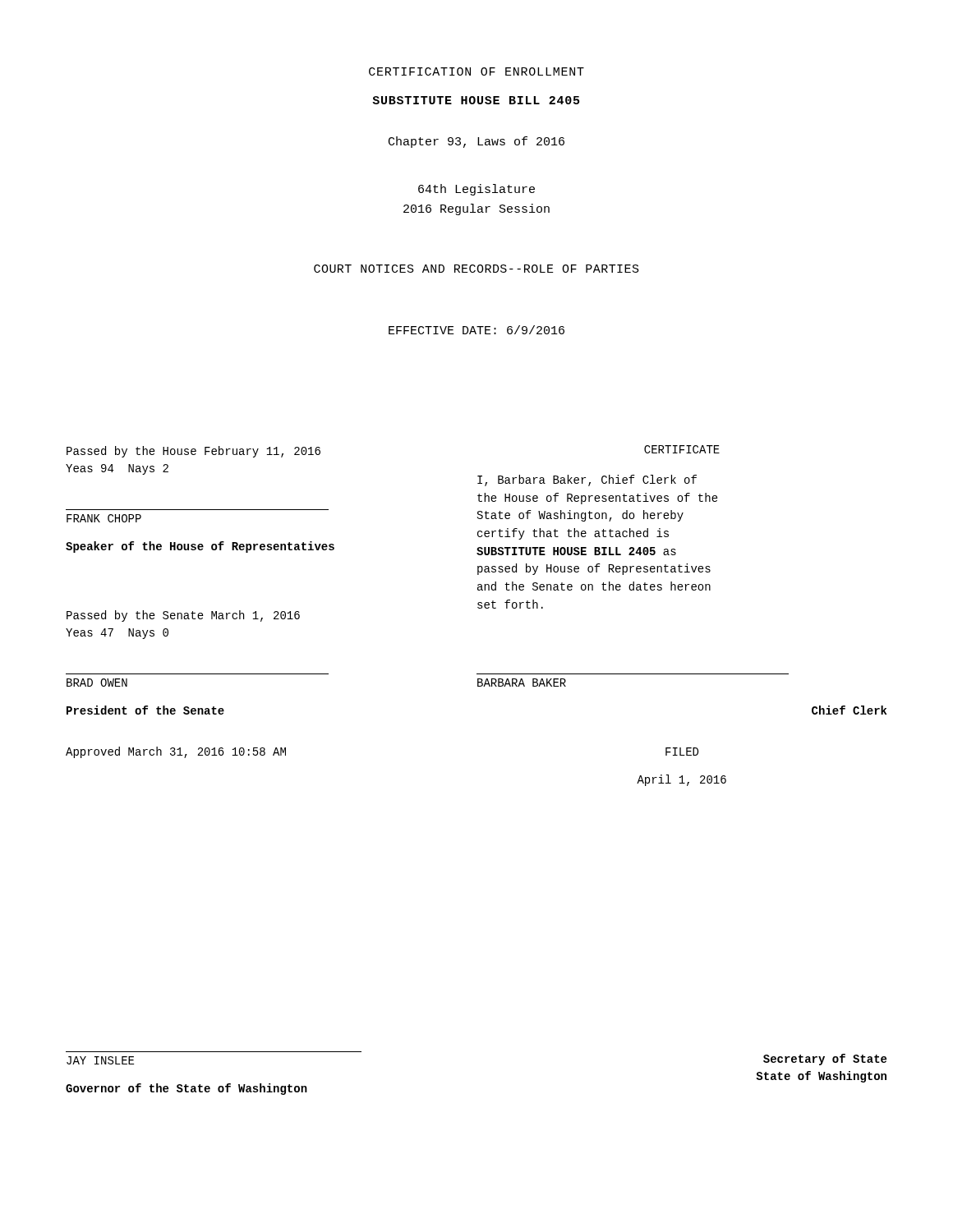Select a section header
Viewport: 953px width, 1232px height.
click(x=682, y=450)
